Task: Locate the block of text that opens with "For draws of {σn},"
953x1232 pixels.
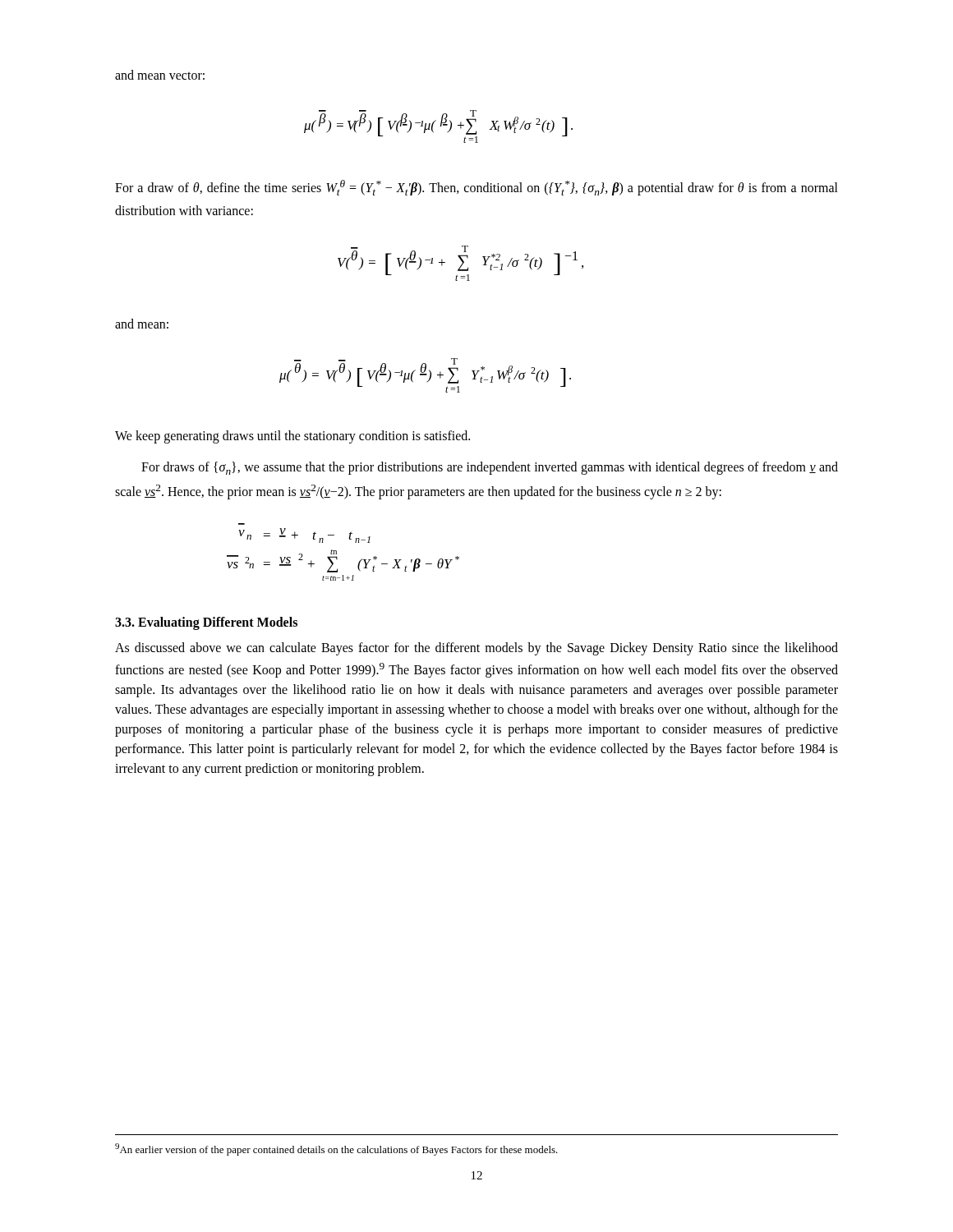Action: click(x=476, y=479)
